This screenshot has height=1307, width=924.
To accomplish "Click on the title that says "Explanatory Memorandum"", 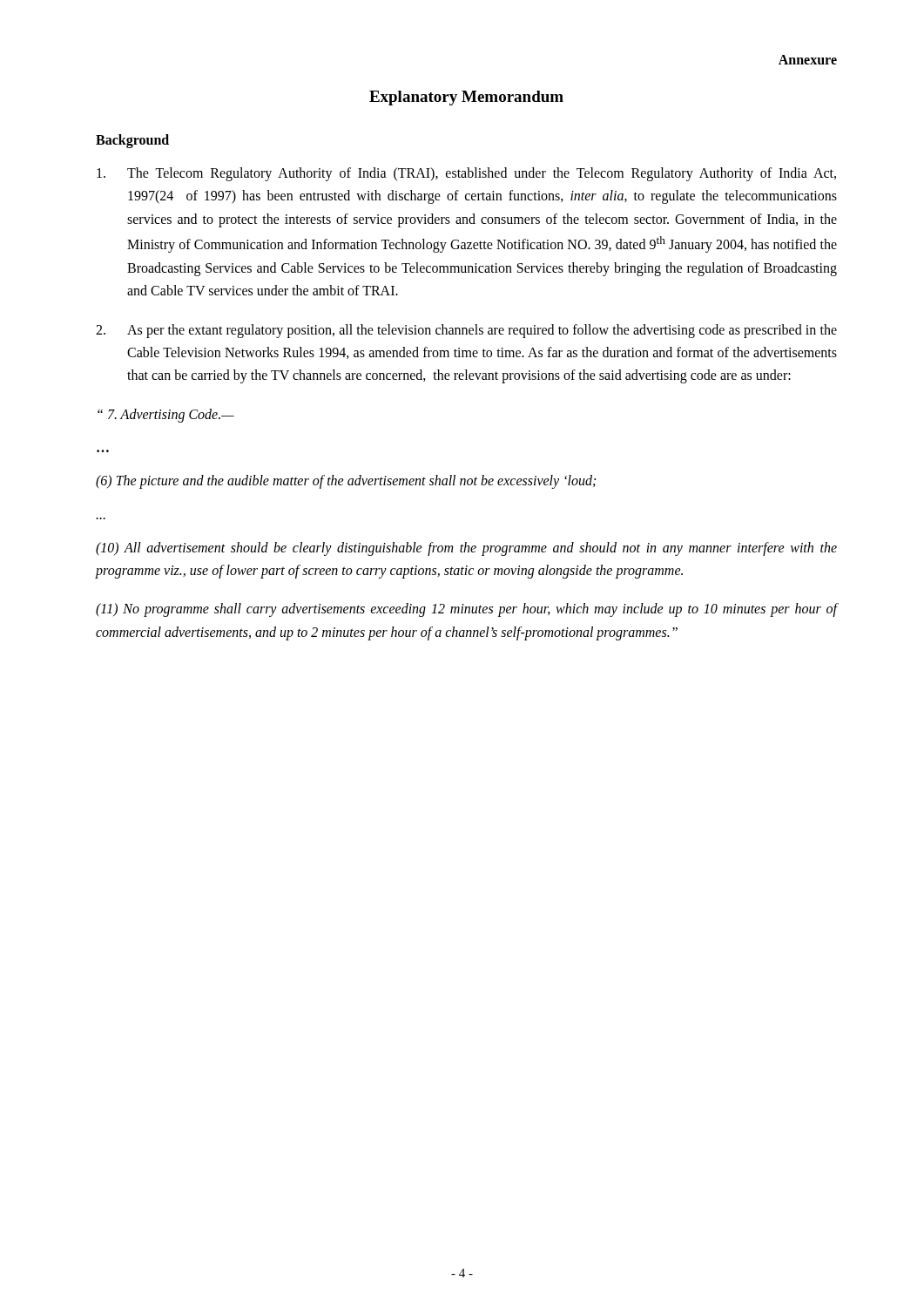I will pyautogui.click(x=466, y=96).
